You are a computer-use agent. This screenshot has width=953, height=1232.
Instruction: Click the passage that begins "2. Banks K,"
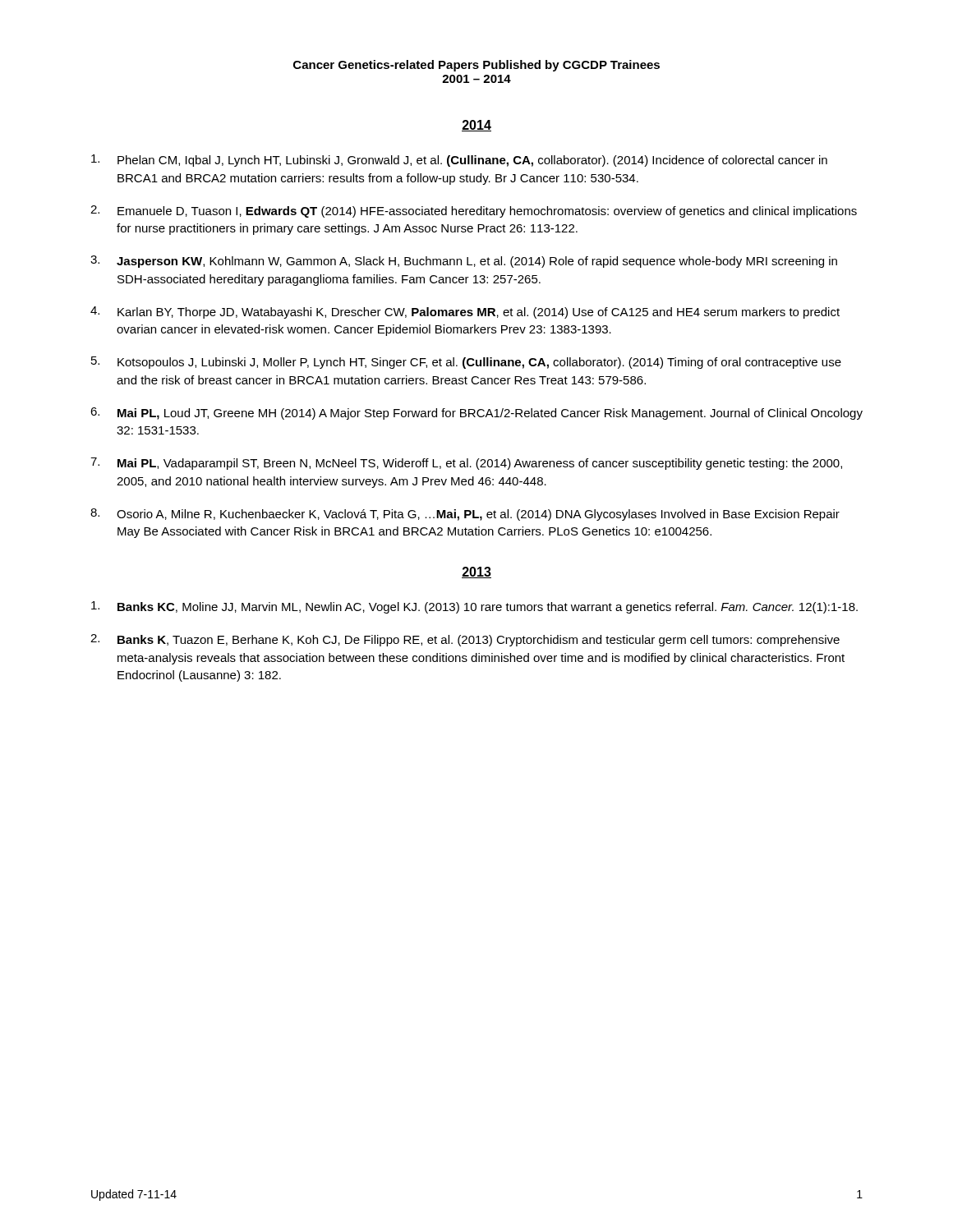476,657
